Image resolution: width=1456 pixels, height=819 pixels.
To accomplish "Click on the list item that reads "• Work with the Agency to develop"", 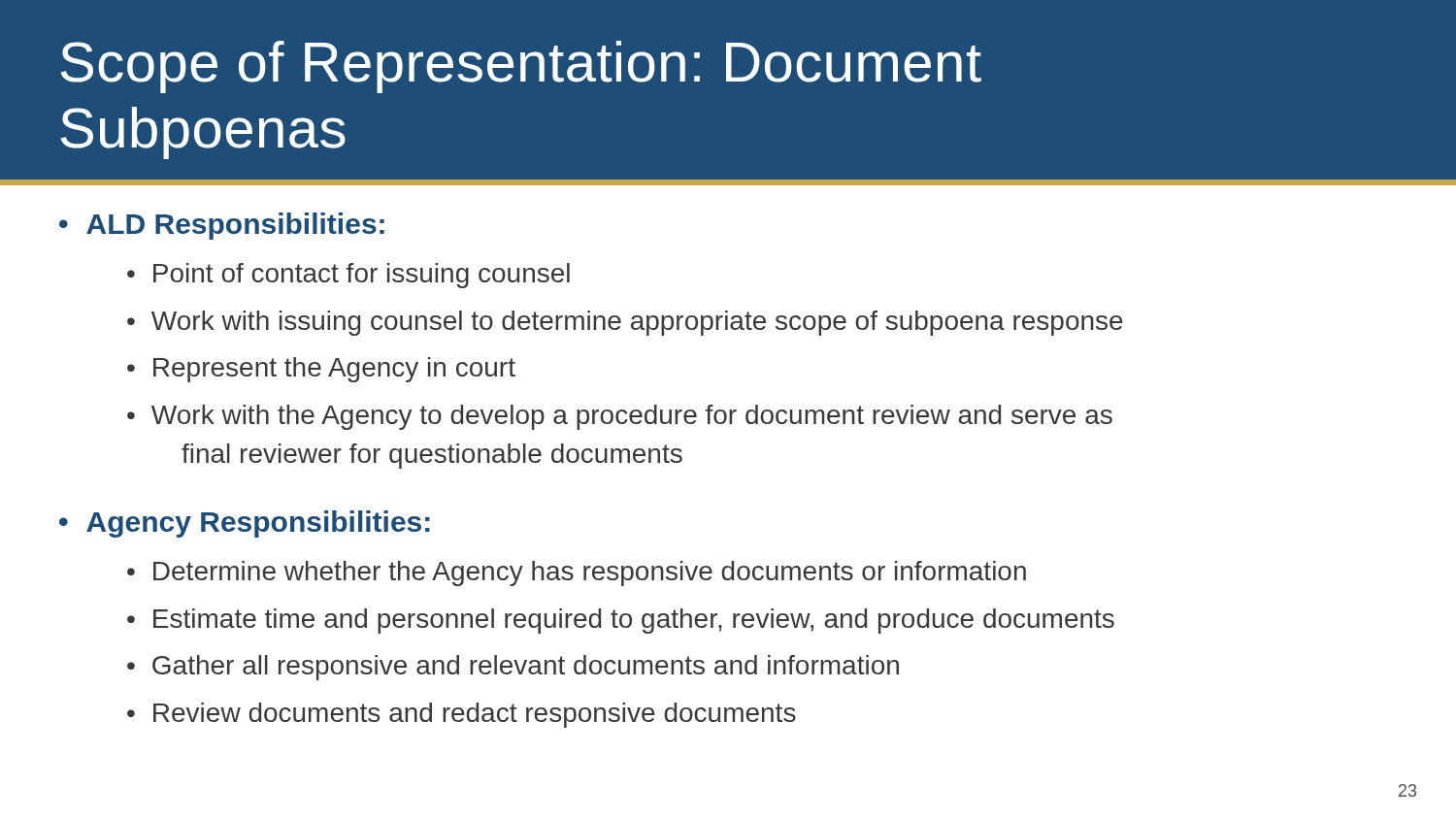I will pos(620,435).
